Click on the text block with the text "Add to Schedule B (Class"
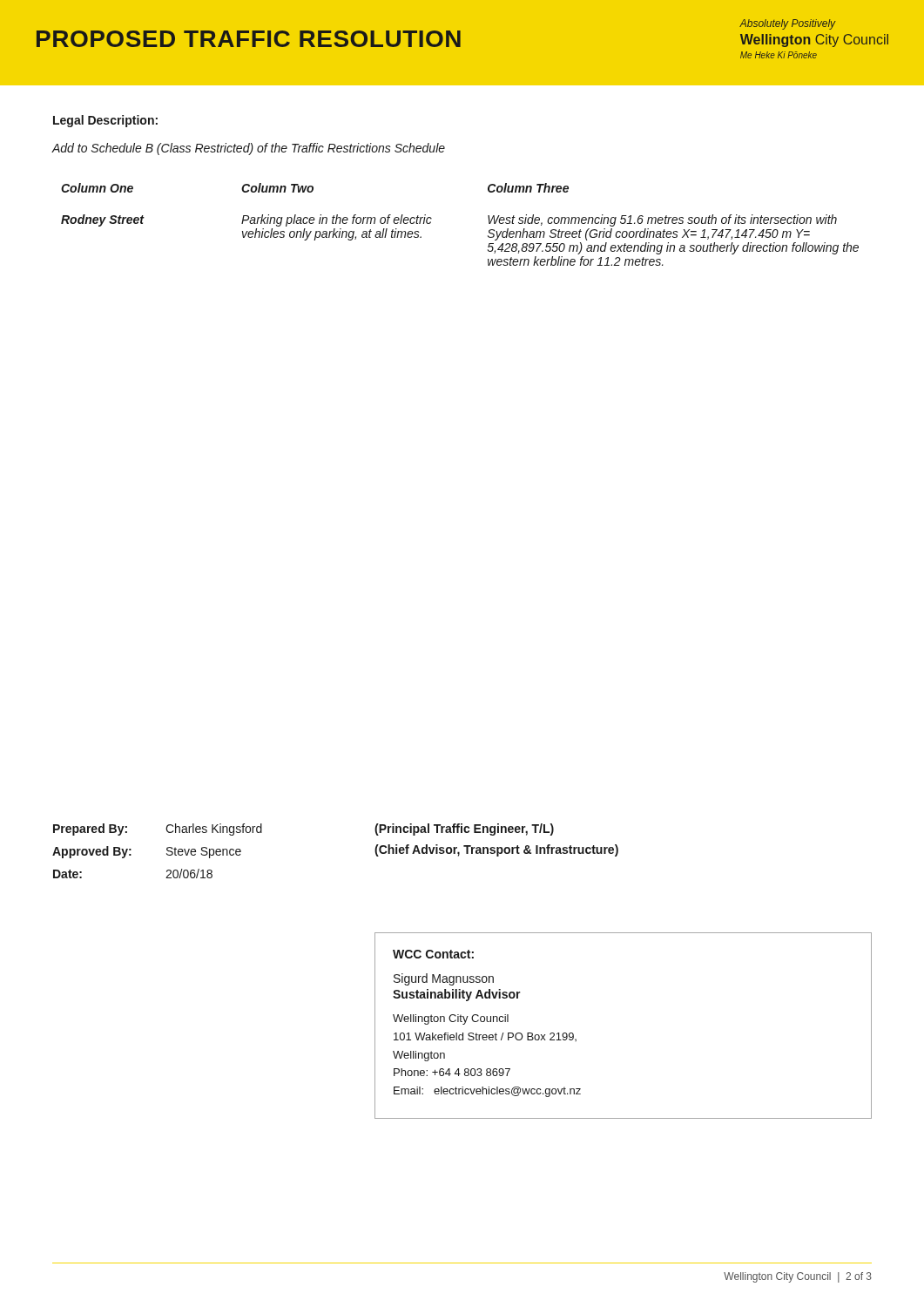Image resolution: width=924 pixels, height=1307 pixels. [249, 148]
